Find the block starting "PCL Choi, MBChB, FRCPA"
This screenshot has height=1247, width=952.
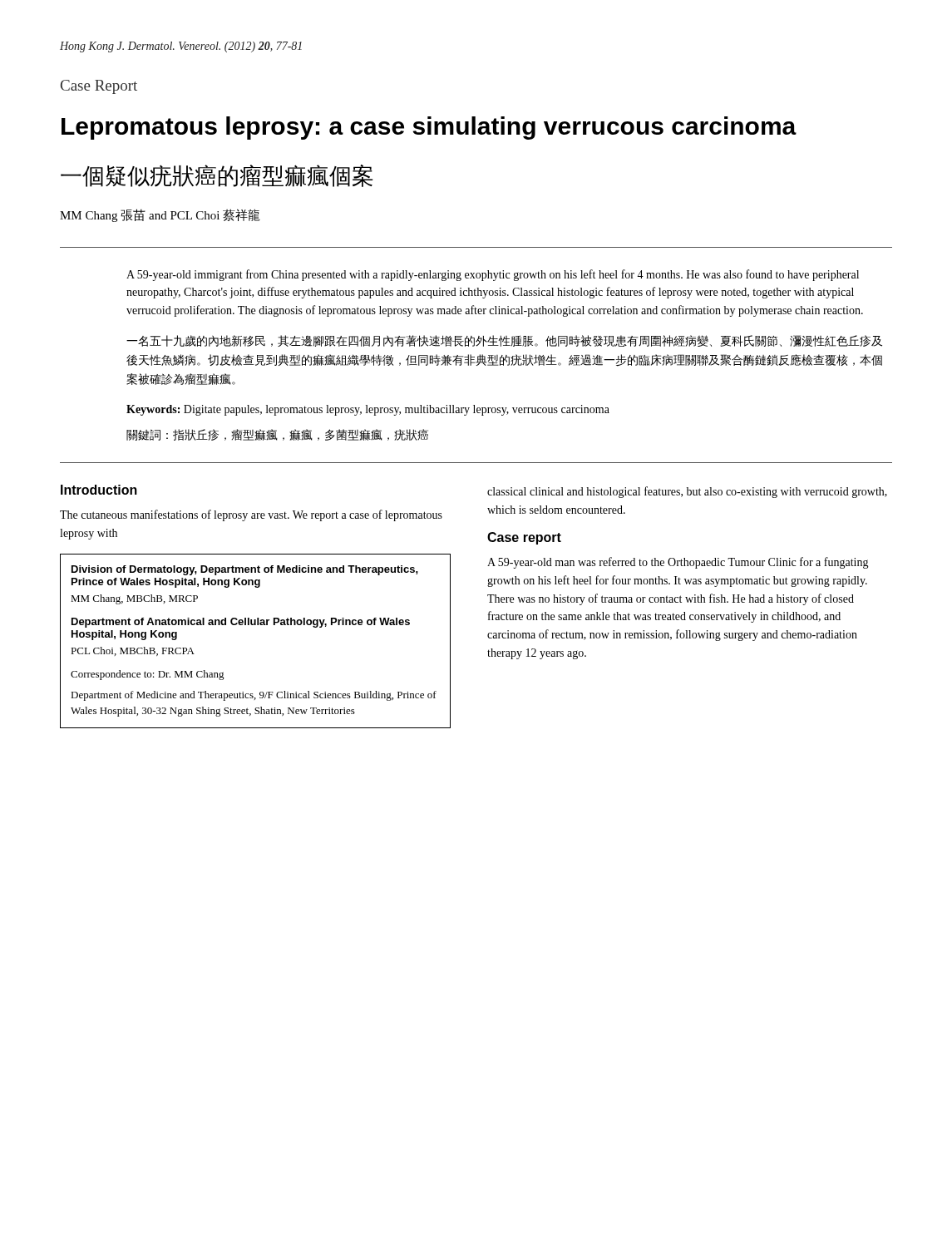tap(133, 651)
